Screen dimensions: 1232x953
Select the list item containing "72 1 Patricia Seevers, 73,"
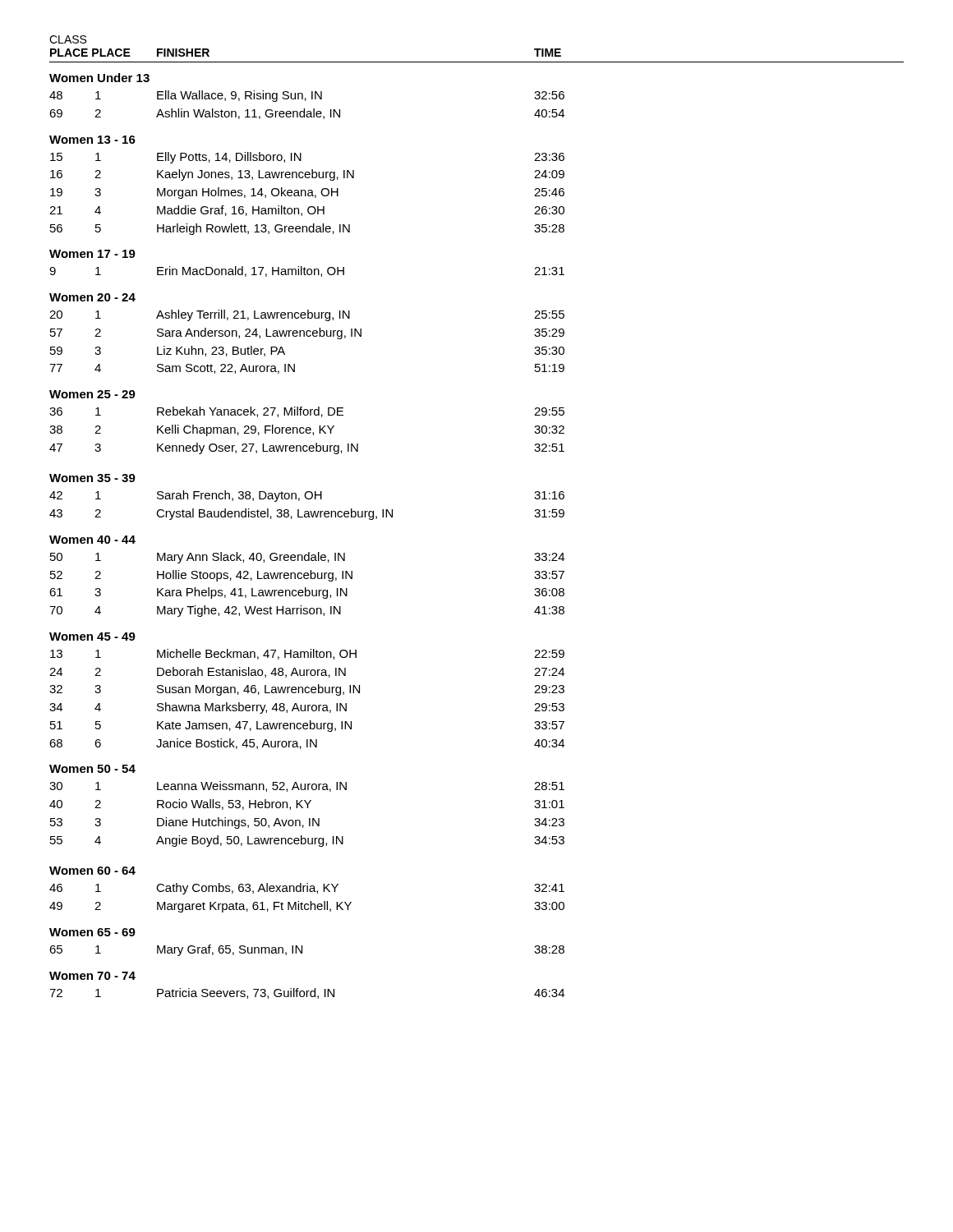pyautogui.click(x=329, y=992)
